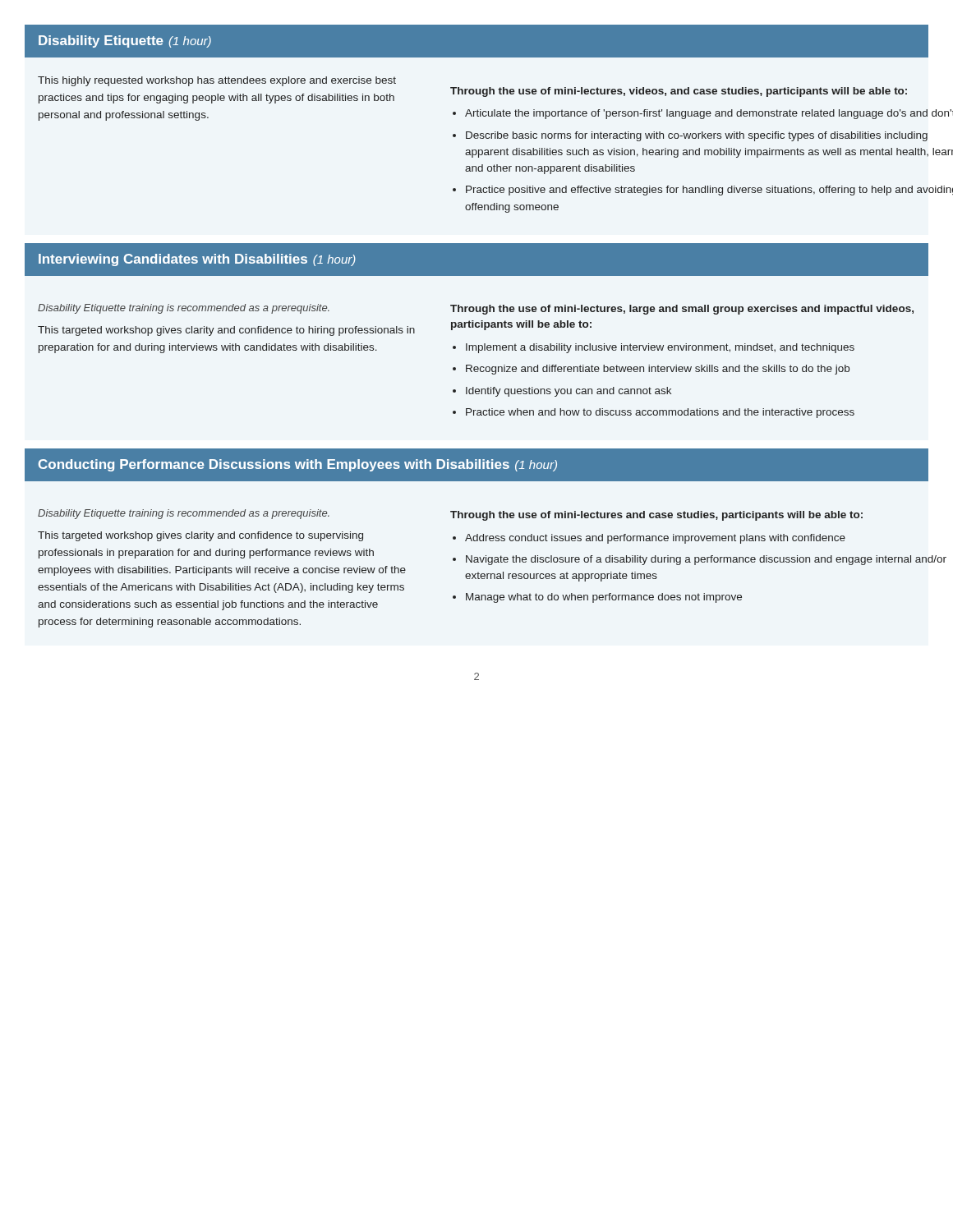Locate the list item containing "Practice positive and effective strategies for handling diverse"
953x1232 pixels.
coord(709,198)
